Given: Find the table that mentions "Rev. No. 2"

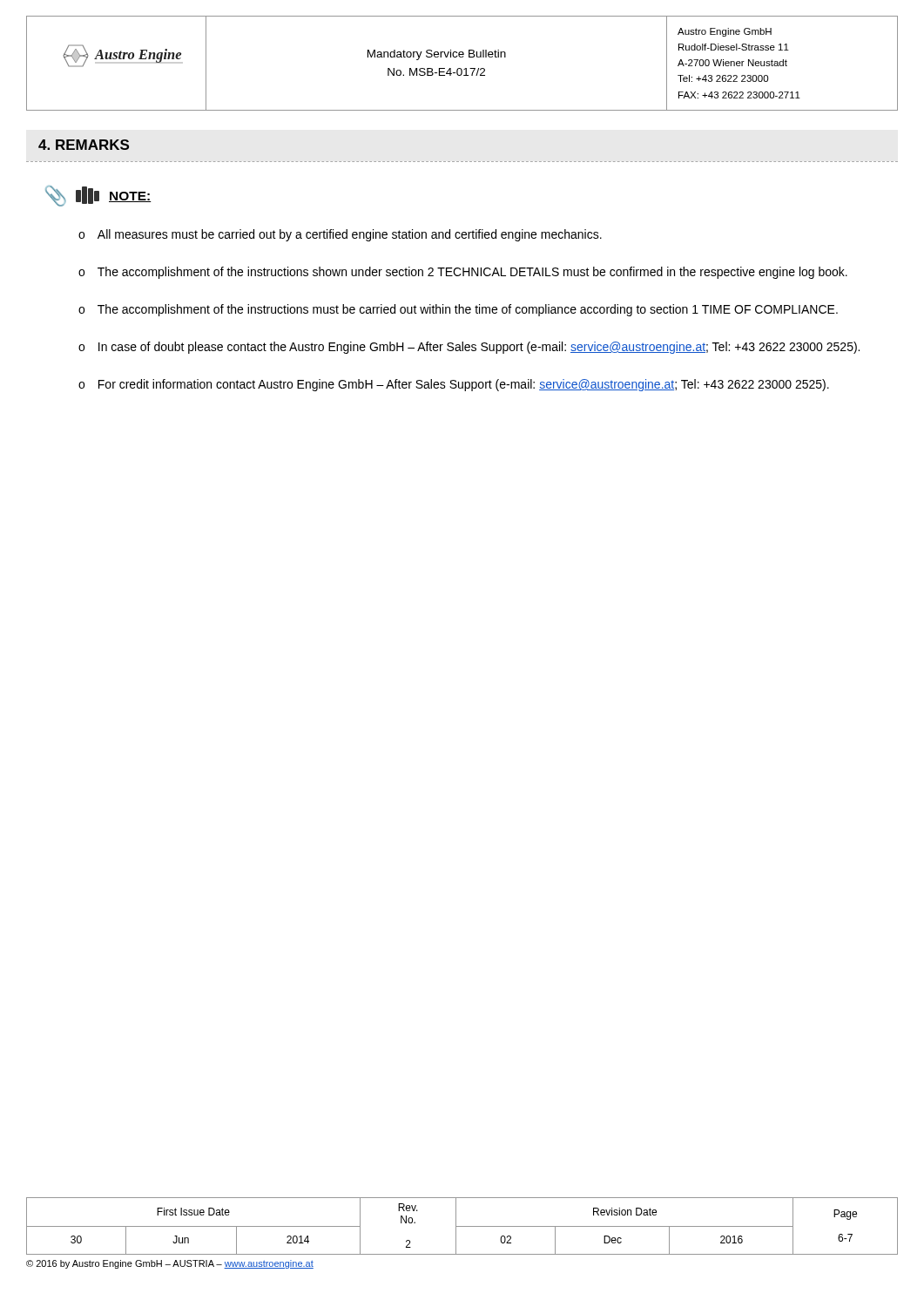Looking at the screenshot, I should [x=462, y=1233].
